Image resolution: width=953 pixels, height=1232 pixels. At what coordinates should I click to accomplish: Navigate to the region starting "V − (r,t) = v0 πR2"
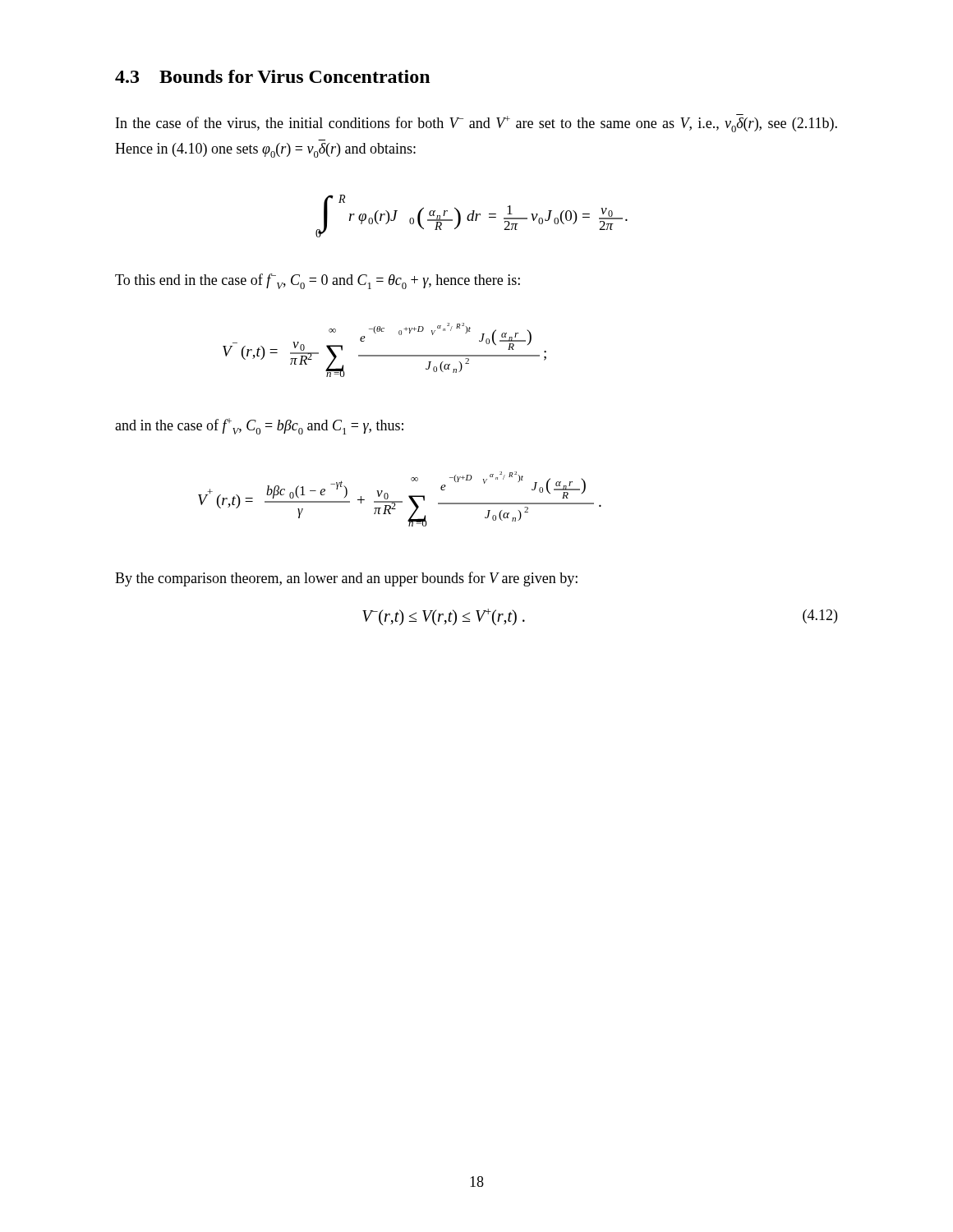coord(476,350)
